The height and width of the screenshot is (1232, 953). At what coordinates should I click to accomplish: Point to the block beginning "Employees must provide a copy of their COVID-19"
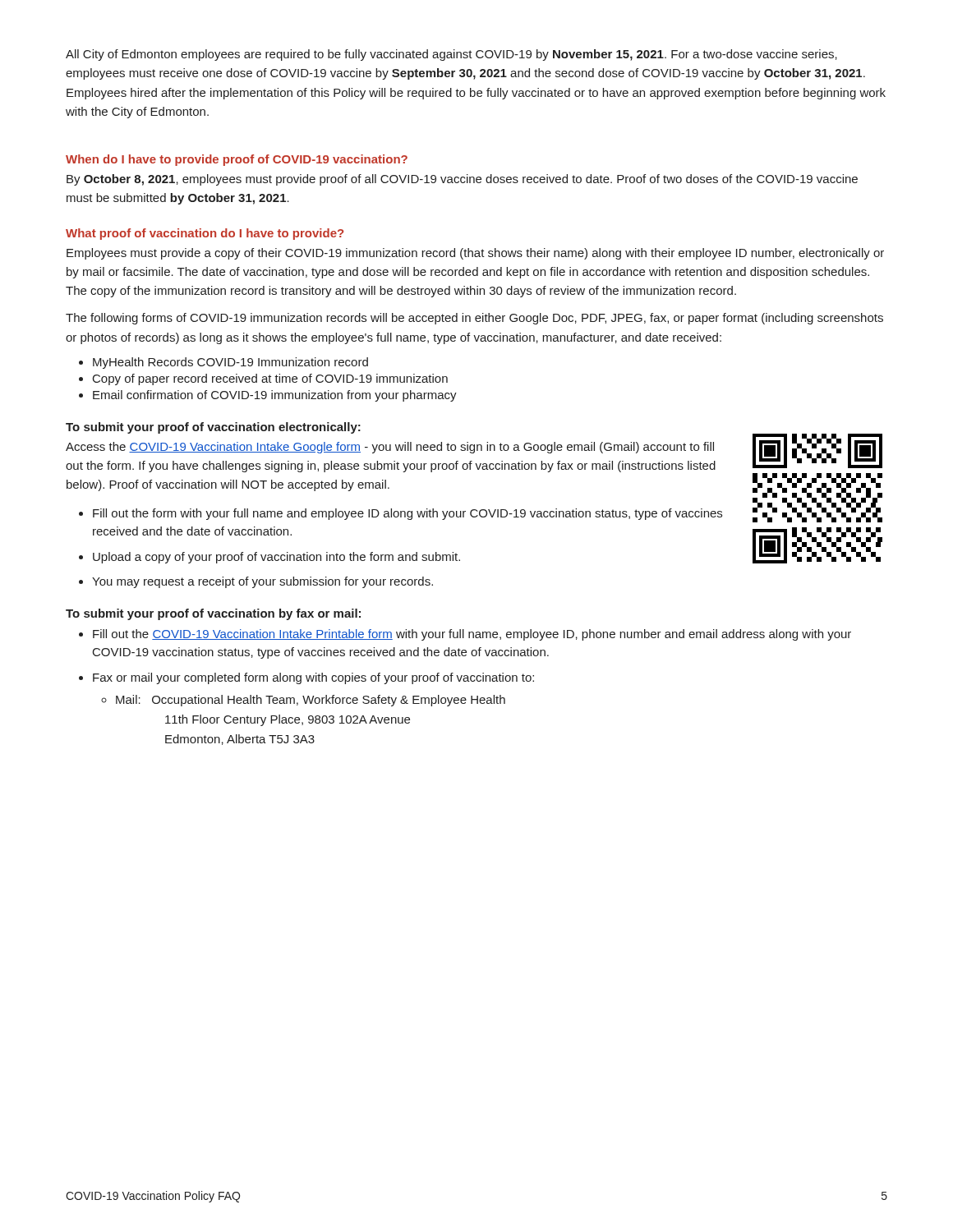[x=475, y=271]
